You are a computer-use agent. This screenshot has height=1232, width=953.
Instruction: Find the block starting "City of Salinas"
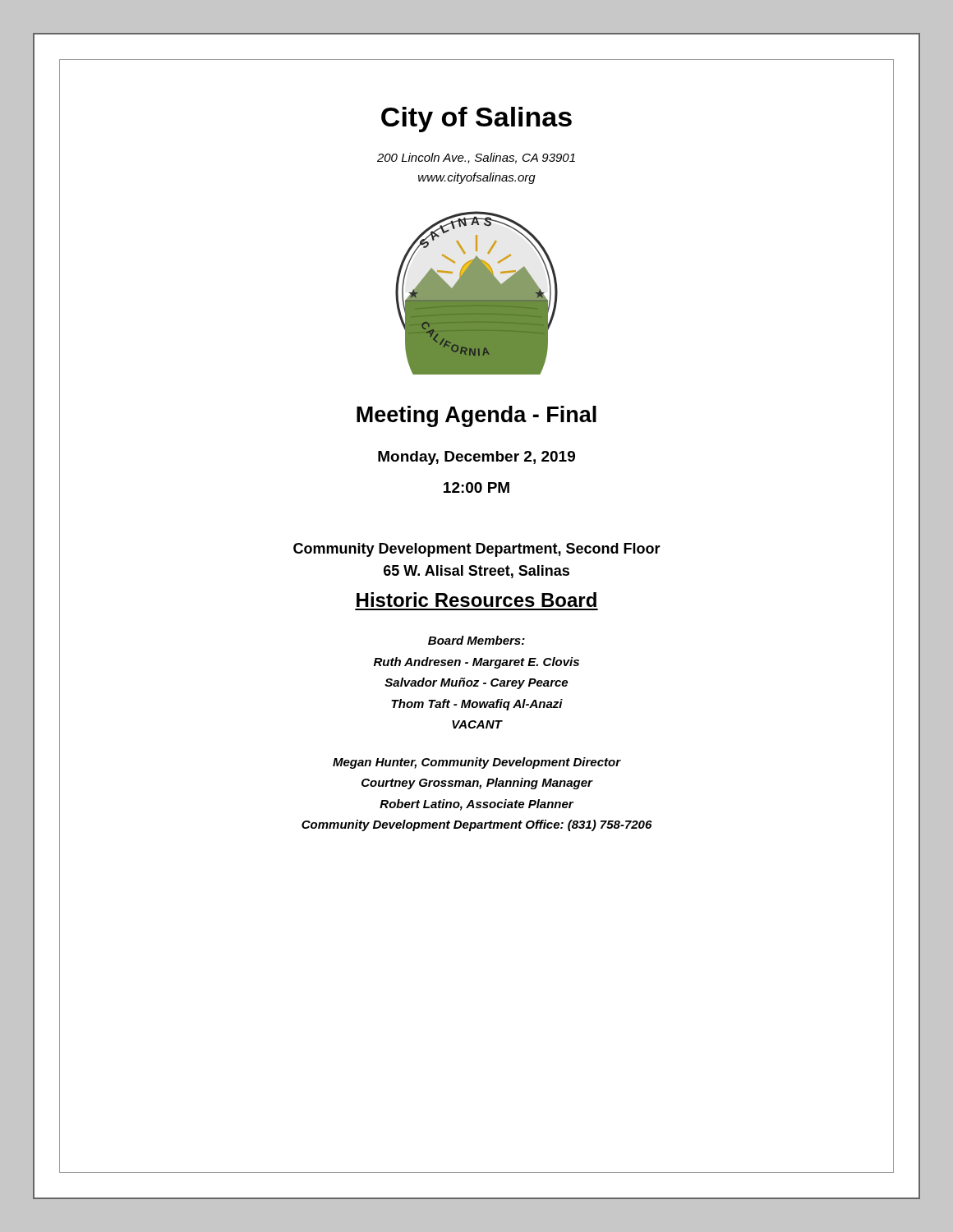tap(476, 117)
